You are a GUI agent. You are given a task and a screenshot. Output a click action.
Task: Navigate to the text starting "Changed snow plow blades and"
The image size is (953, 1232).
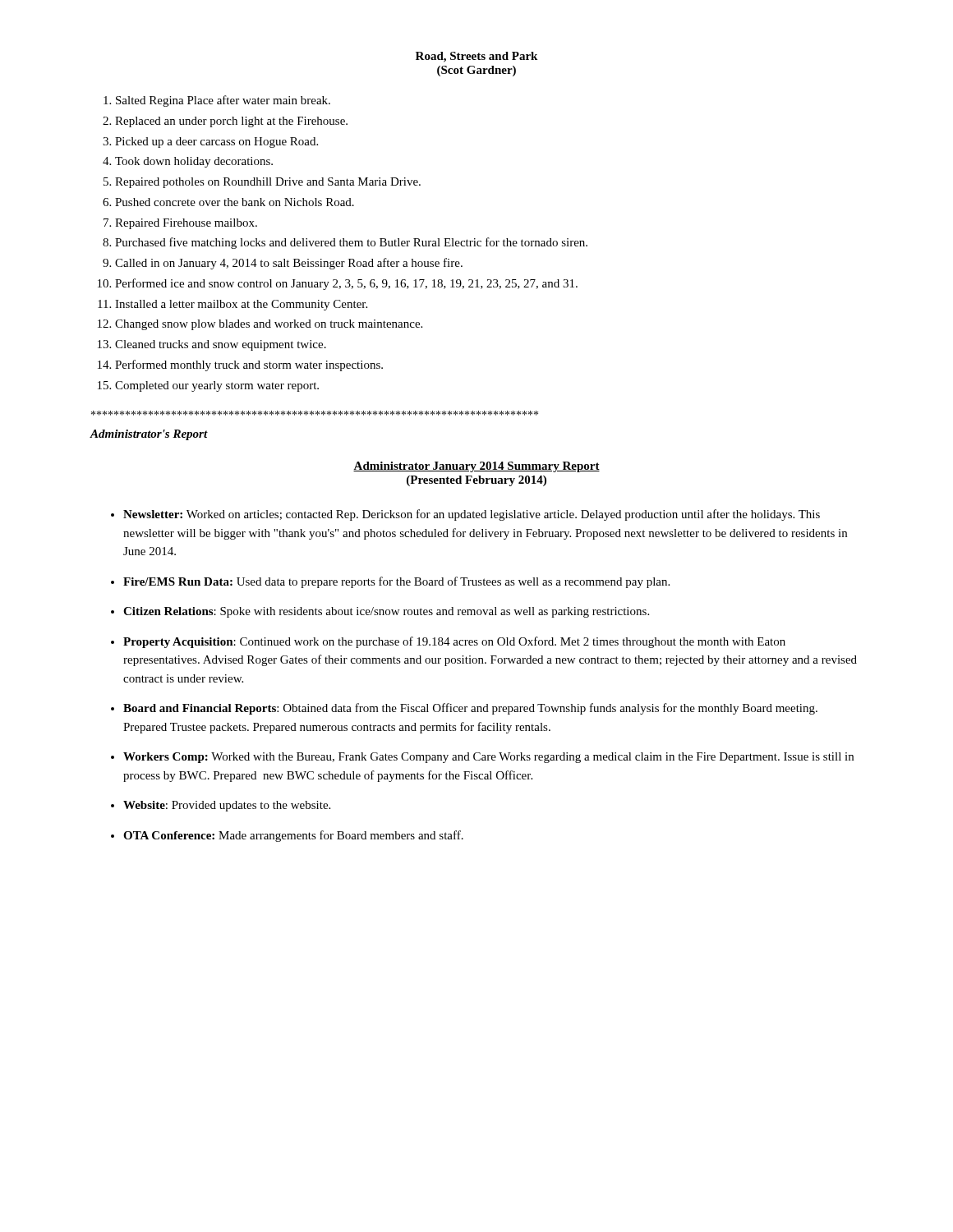click(x=269, y=325)
